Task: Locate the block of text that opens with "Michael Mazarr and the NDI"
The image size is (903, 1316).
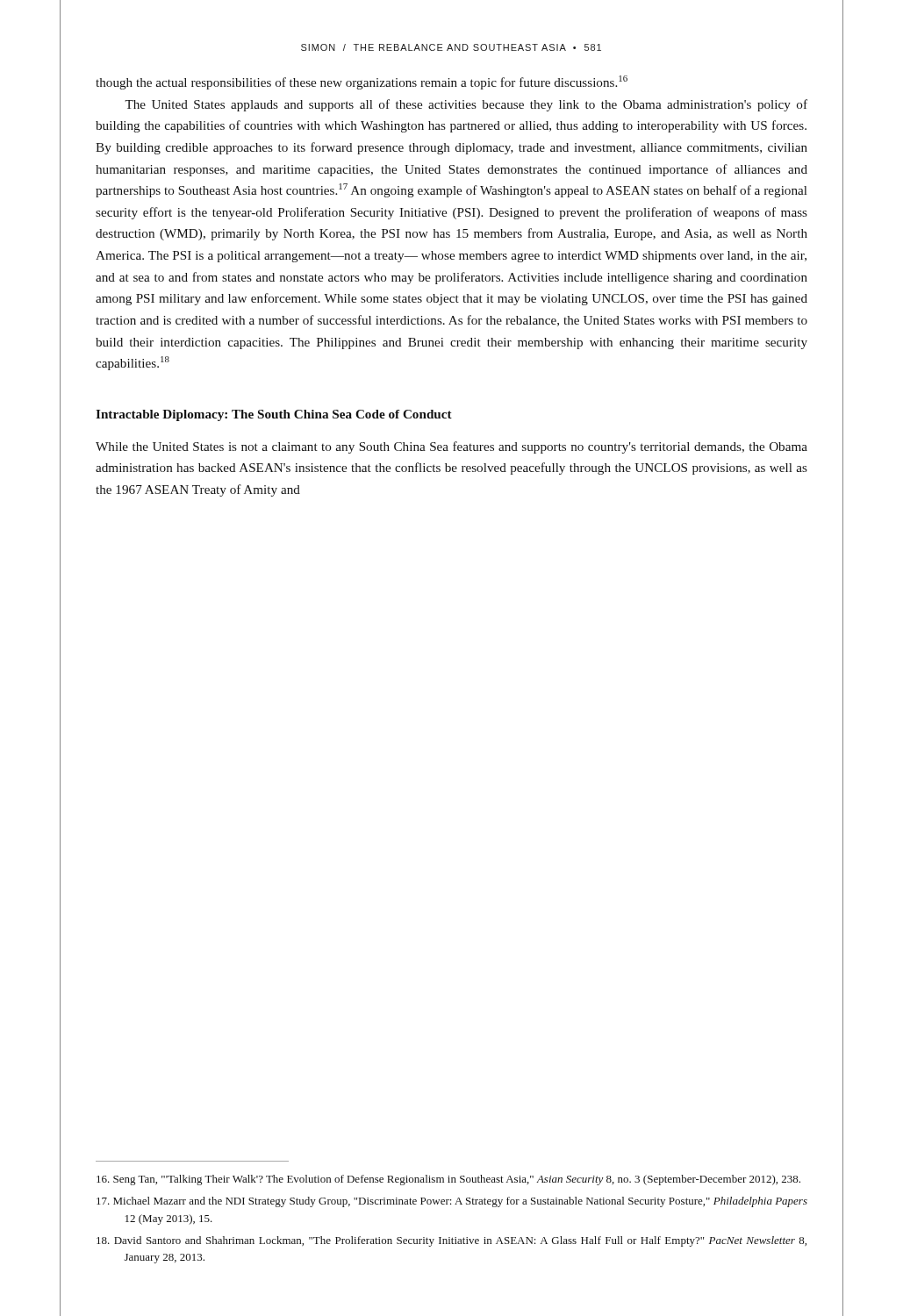Action: coord(452,1210)
